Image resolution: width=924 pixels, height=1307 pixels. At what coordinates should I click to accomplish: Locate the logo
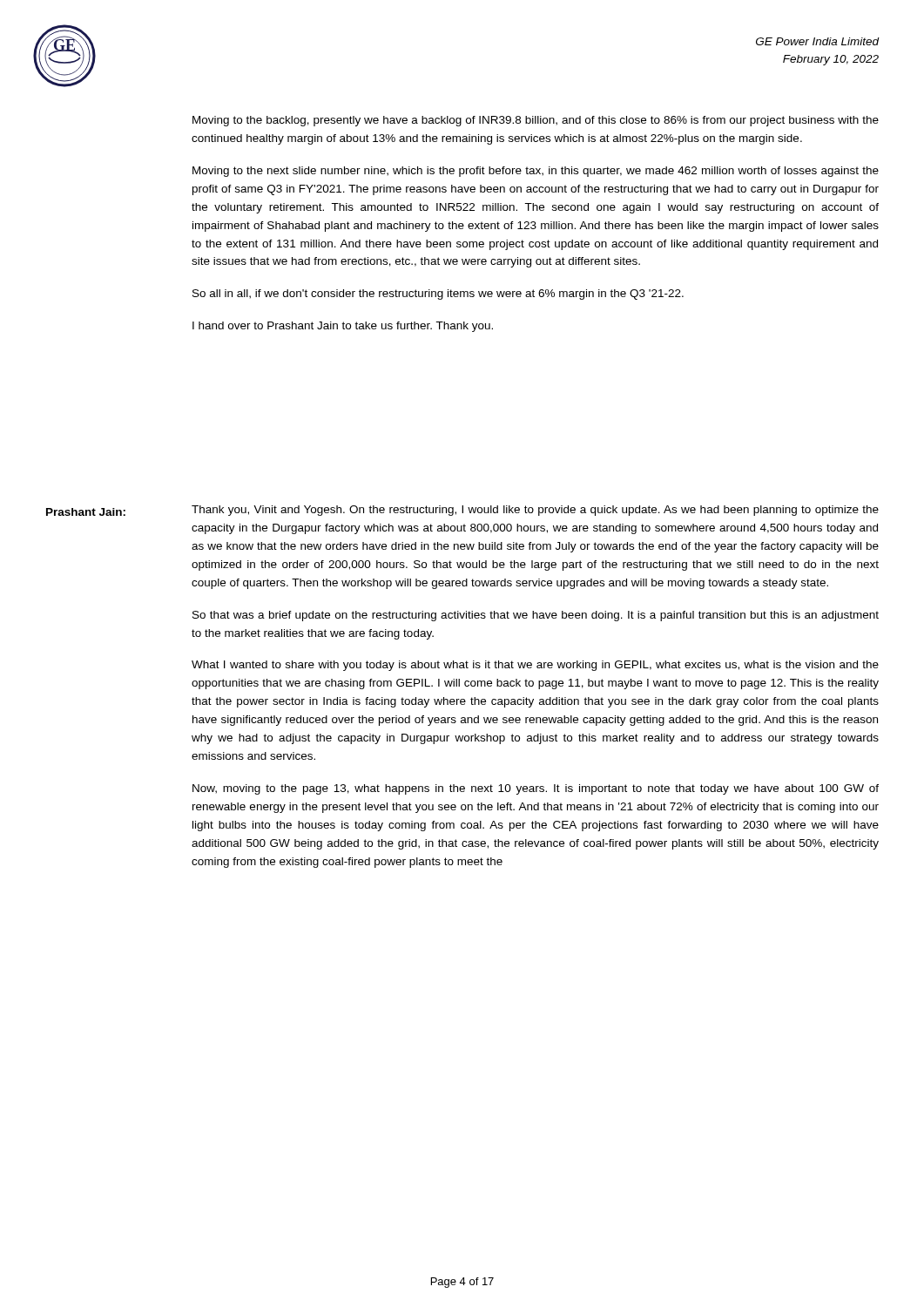click(x=64, y=56)
